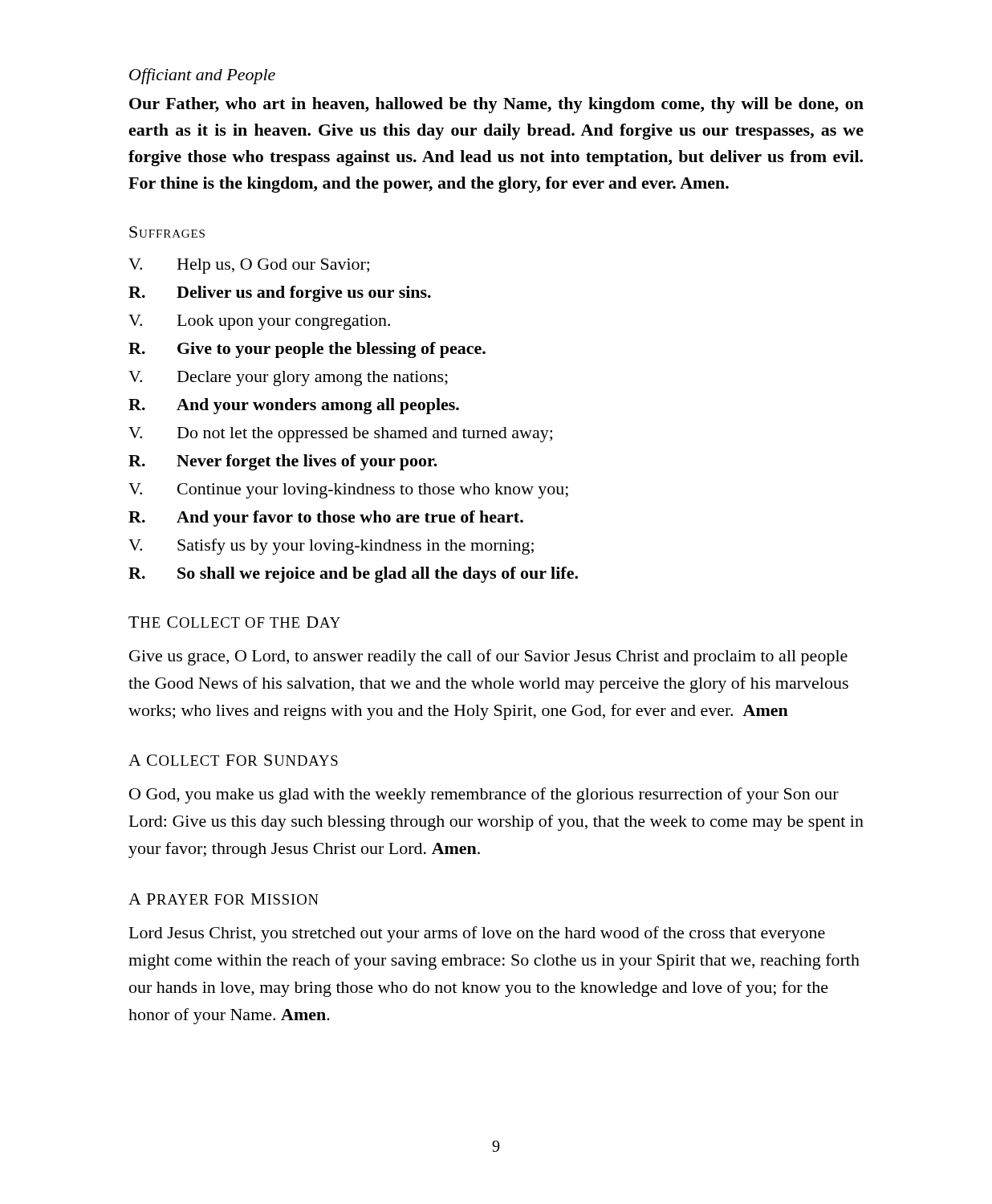Select the text starting "R. Give to your people the"
This screenshot has height=1204, width=992.
pos(496,348)
